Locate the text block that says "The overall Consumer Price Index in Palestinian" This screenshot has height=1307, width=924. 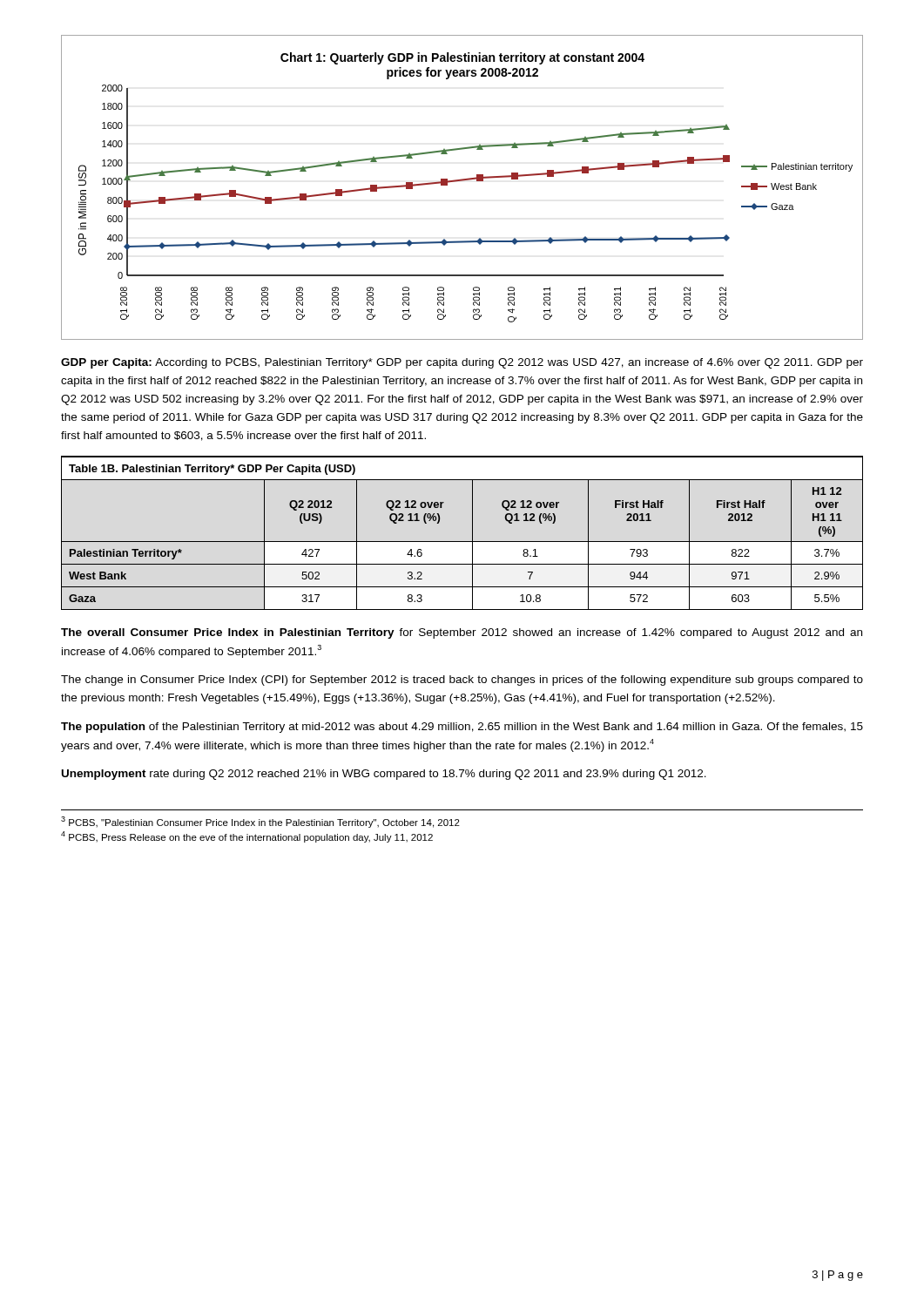click(x=462, y=641)
